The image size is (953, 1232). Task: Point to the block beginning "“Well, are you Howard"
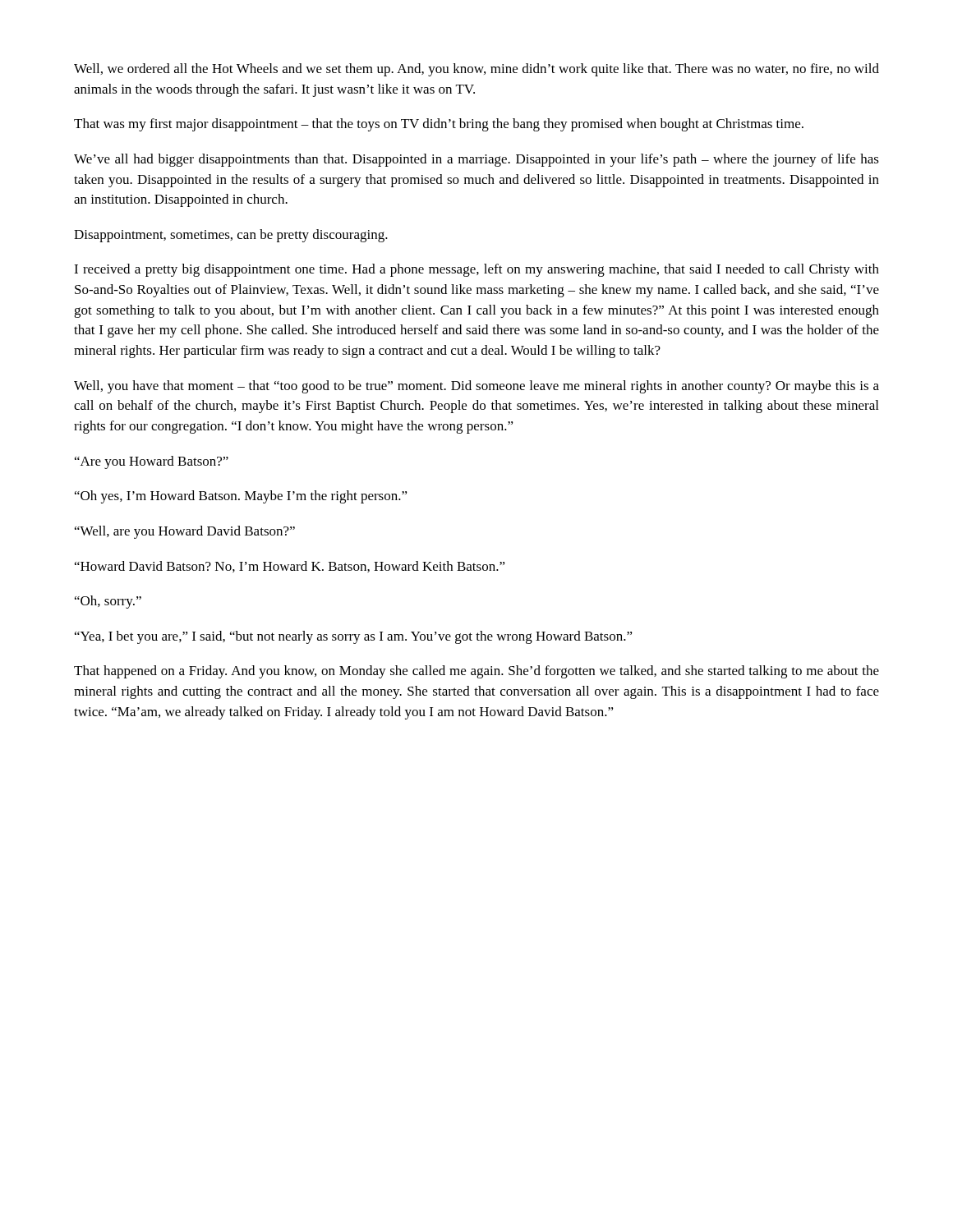[x=185, y=531]
